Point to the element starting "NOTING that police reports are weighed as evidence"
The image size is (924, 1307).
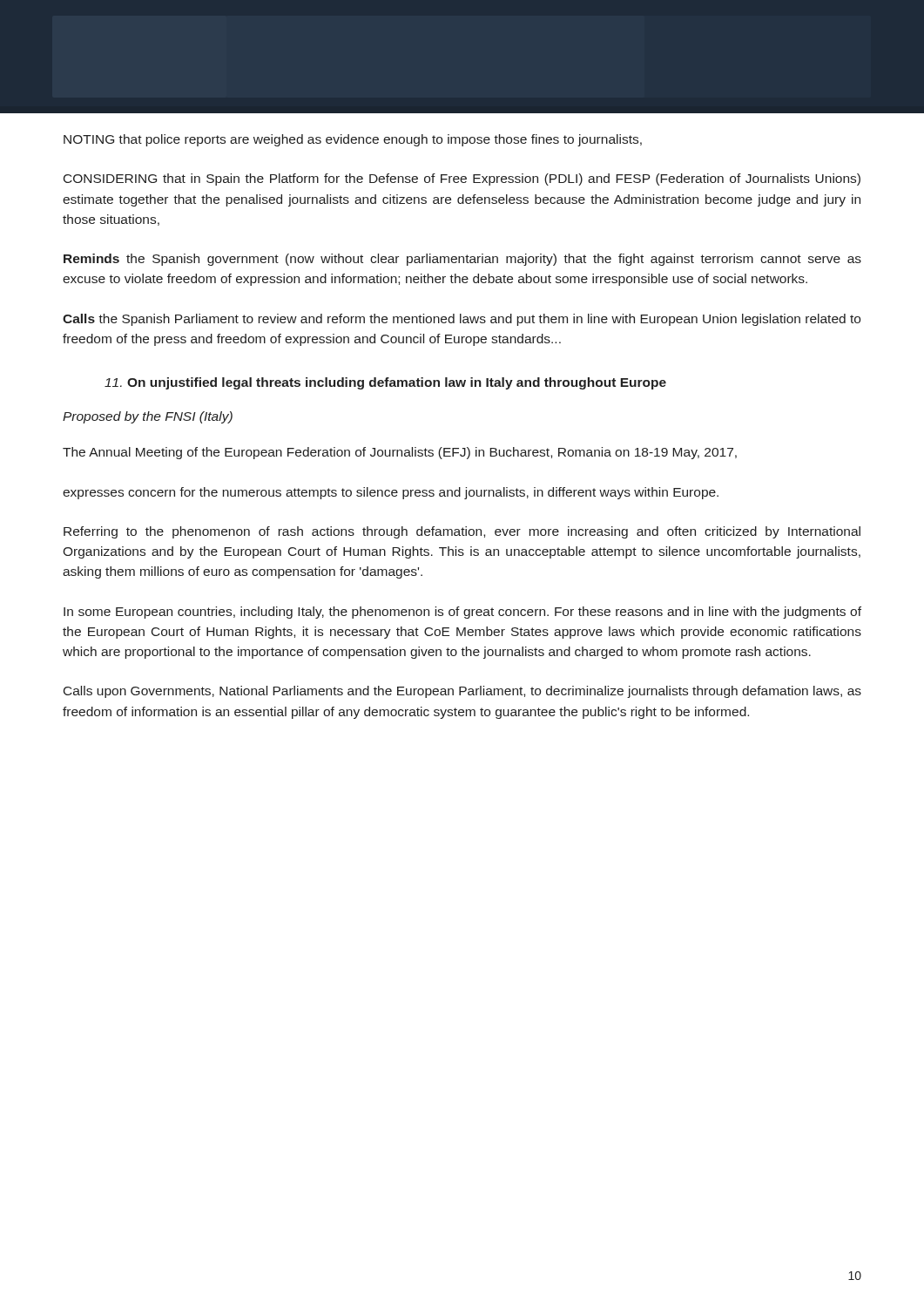coord(353,139)
